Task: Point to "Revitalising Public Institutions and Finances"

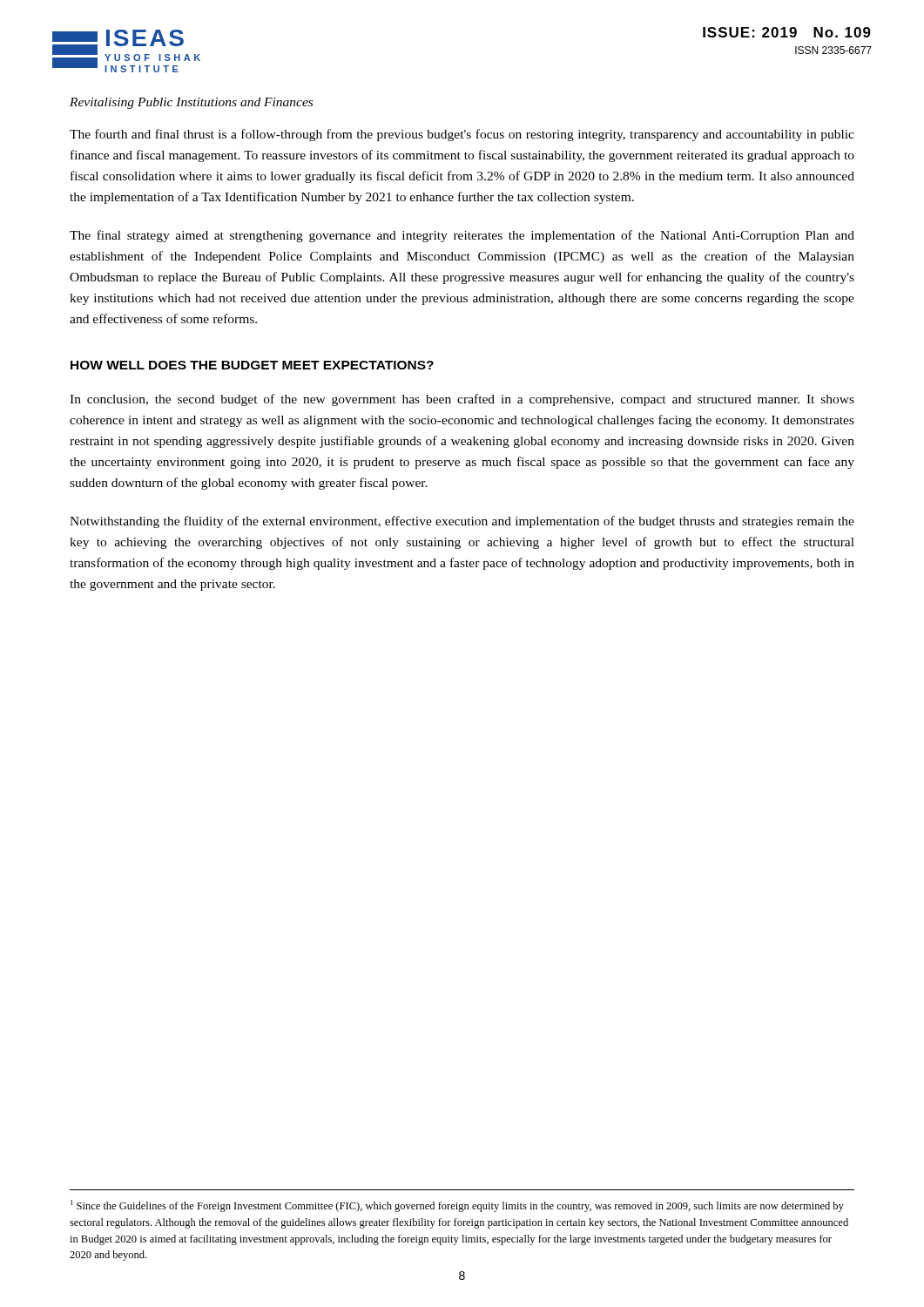Action: (191, 101)
